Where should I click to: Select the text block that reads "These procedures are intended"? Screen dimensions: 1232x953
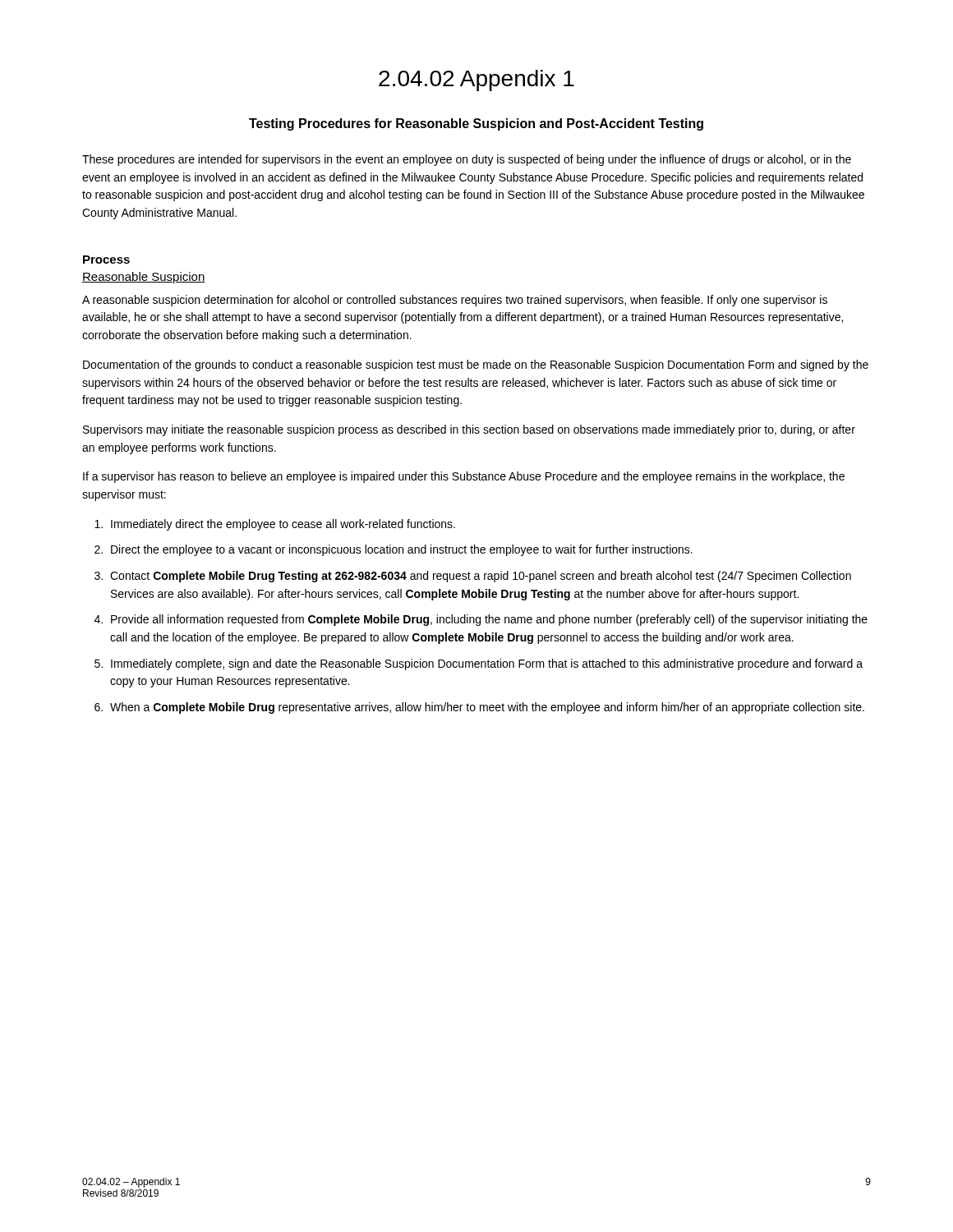[x=473, y=186]
